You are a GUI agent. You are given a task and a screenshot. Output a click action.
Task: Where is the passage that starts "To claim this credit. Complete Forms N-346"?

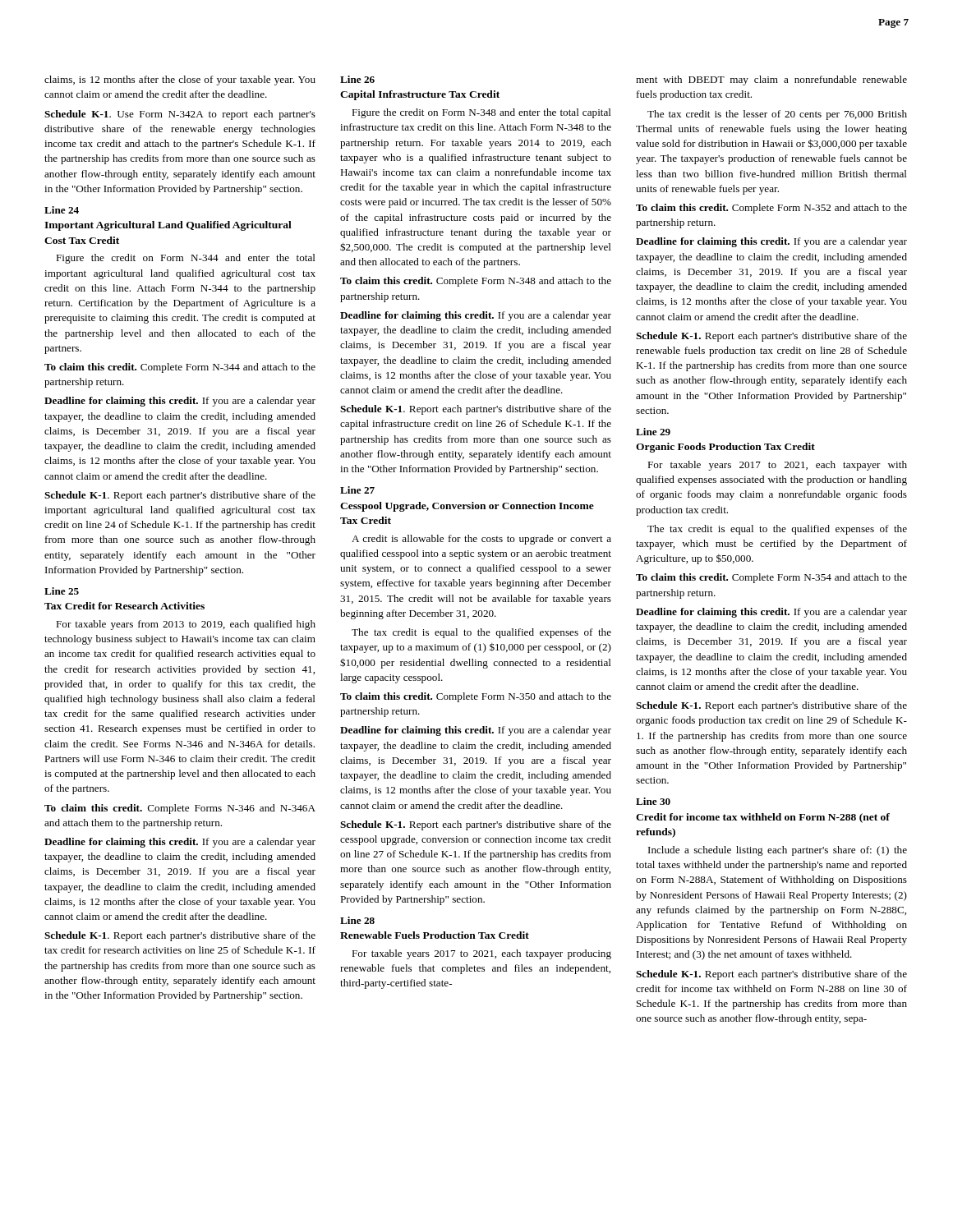click(x=180, y=815)
